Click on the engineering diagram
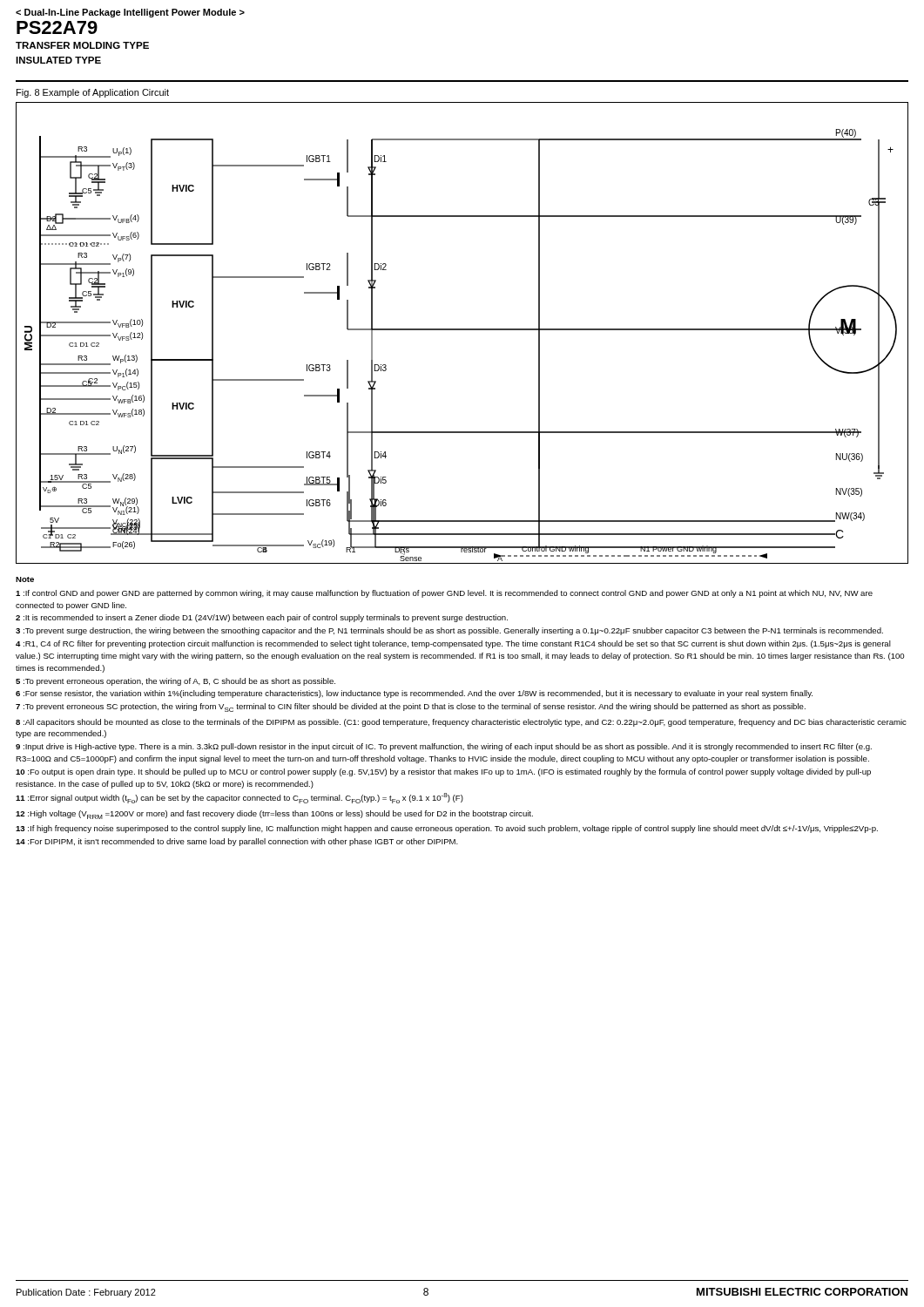This screenshot has height=1307, width=924. pyautogui.click(x=462, y=333)
